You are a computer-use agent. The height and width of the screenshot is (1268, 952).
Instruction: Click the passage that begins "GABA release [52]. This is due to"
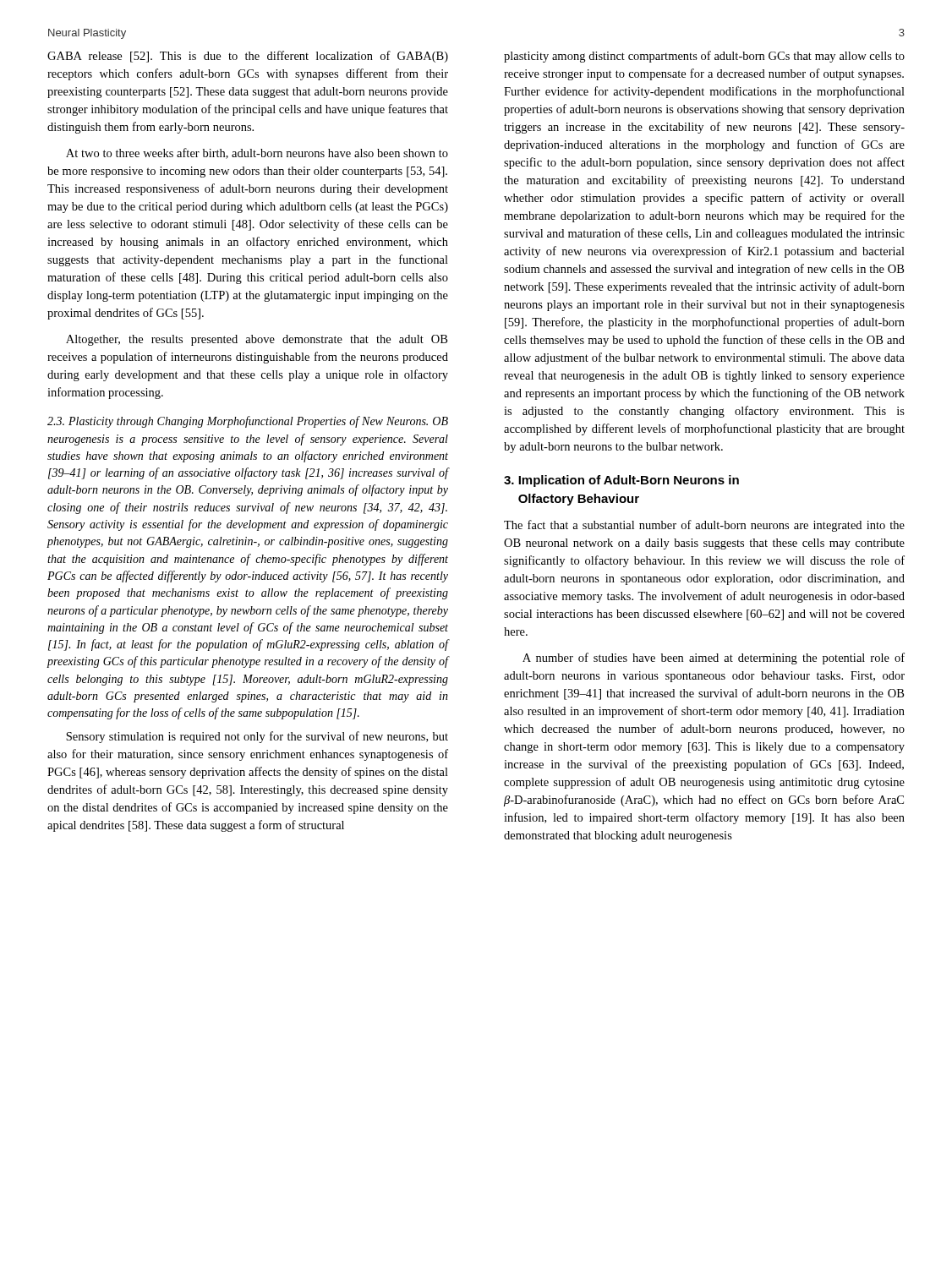248,225
